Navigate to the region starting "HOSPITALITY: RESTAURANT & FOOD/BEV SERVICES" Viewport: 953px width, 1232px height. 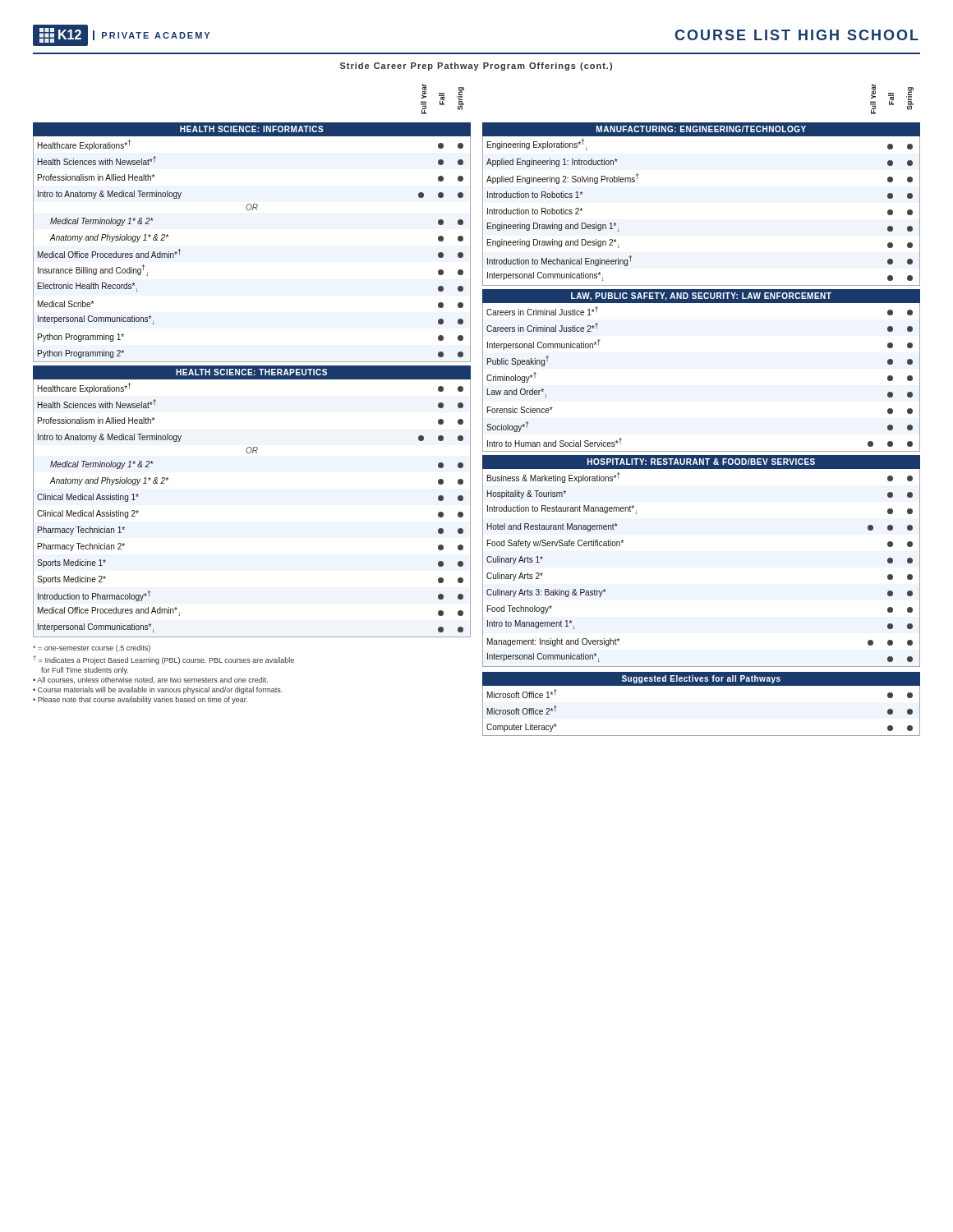coord(701,462)
